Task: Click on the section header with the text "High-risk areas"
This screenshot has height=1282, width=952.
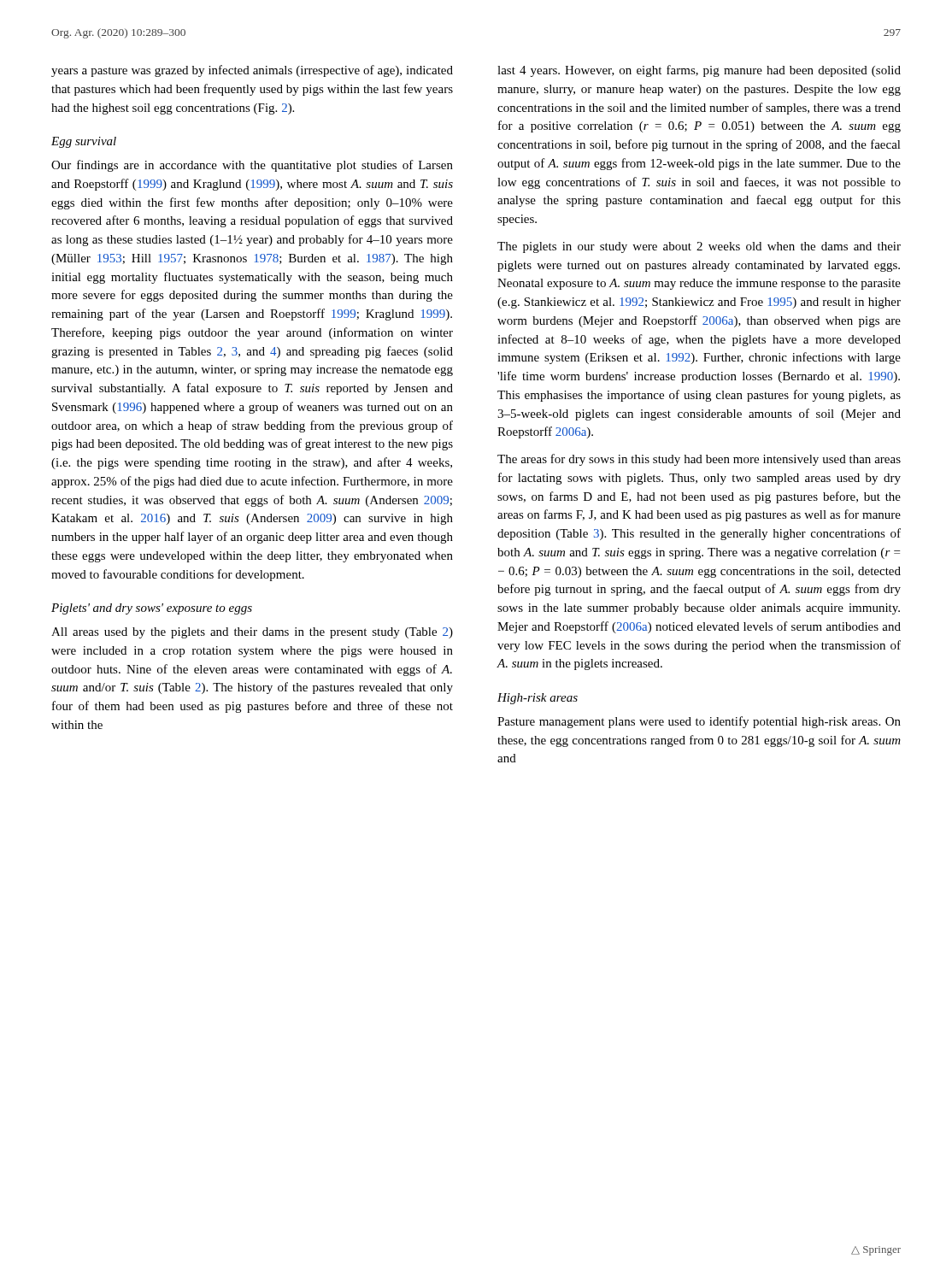Action: pyautogui.click(x=538, y=697)
